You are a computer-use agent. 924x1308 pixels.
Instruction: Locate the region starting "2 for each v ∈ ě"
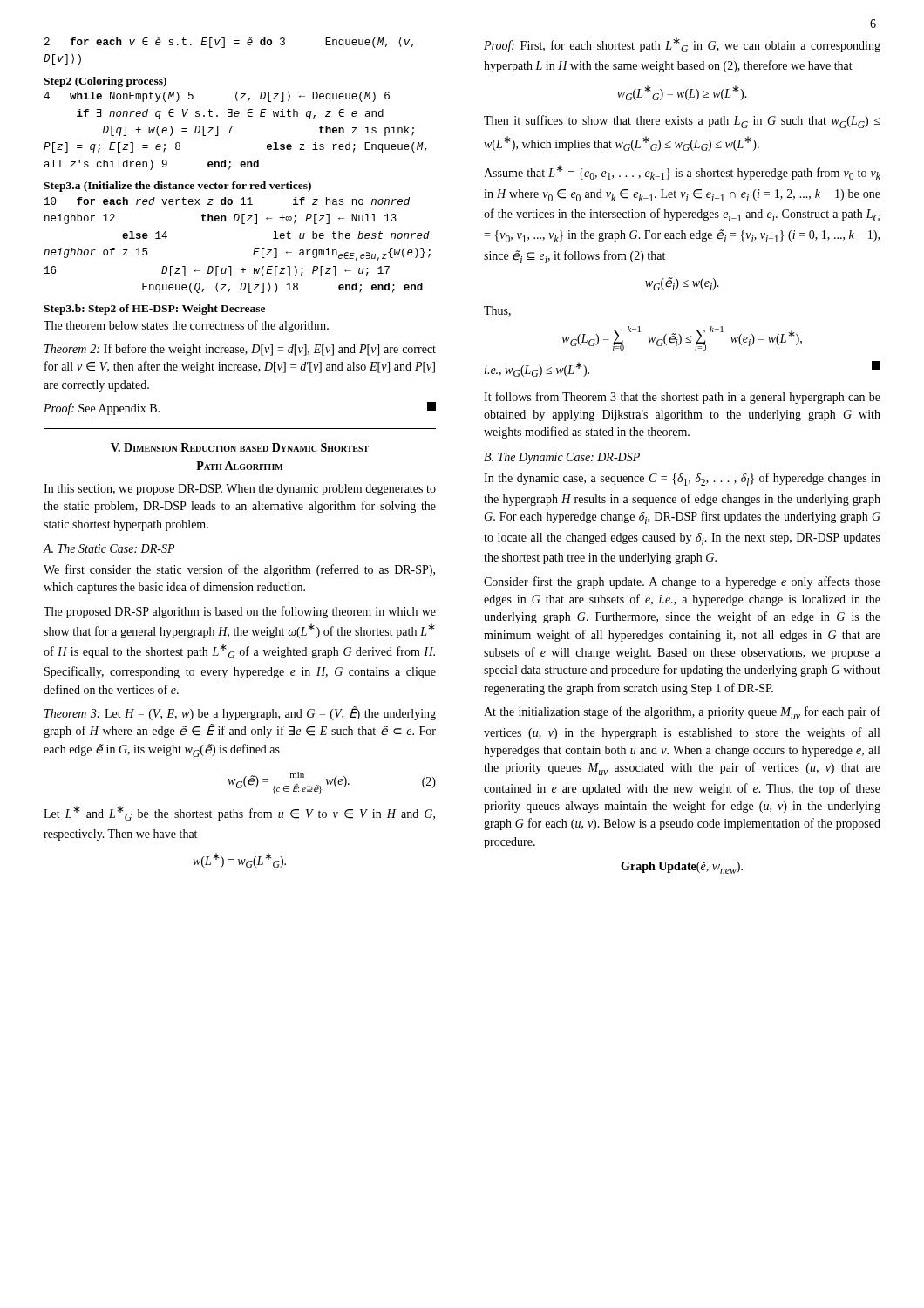point(240,176)
